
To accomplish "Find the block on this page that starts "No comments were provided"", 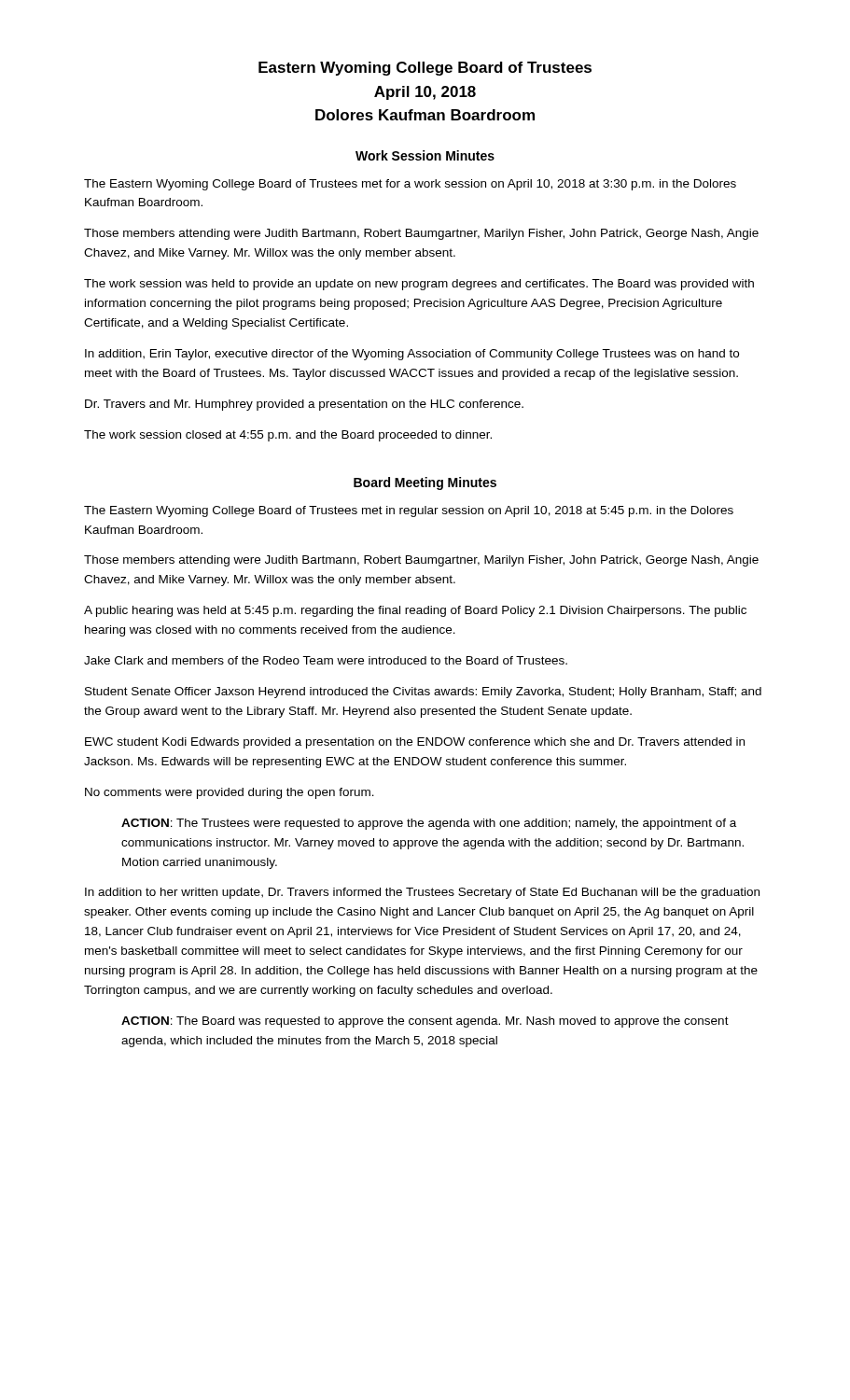I will tap(229, 792).
